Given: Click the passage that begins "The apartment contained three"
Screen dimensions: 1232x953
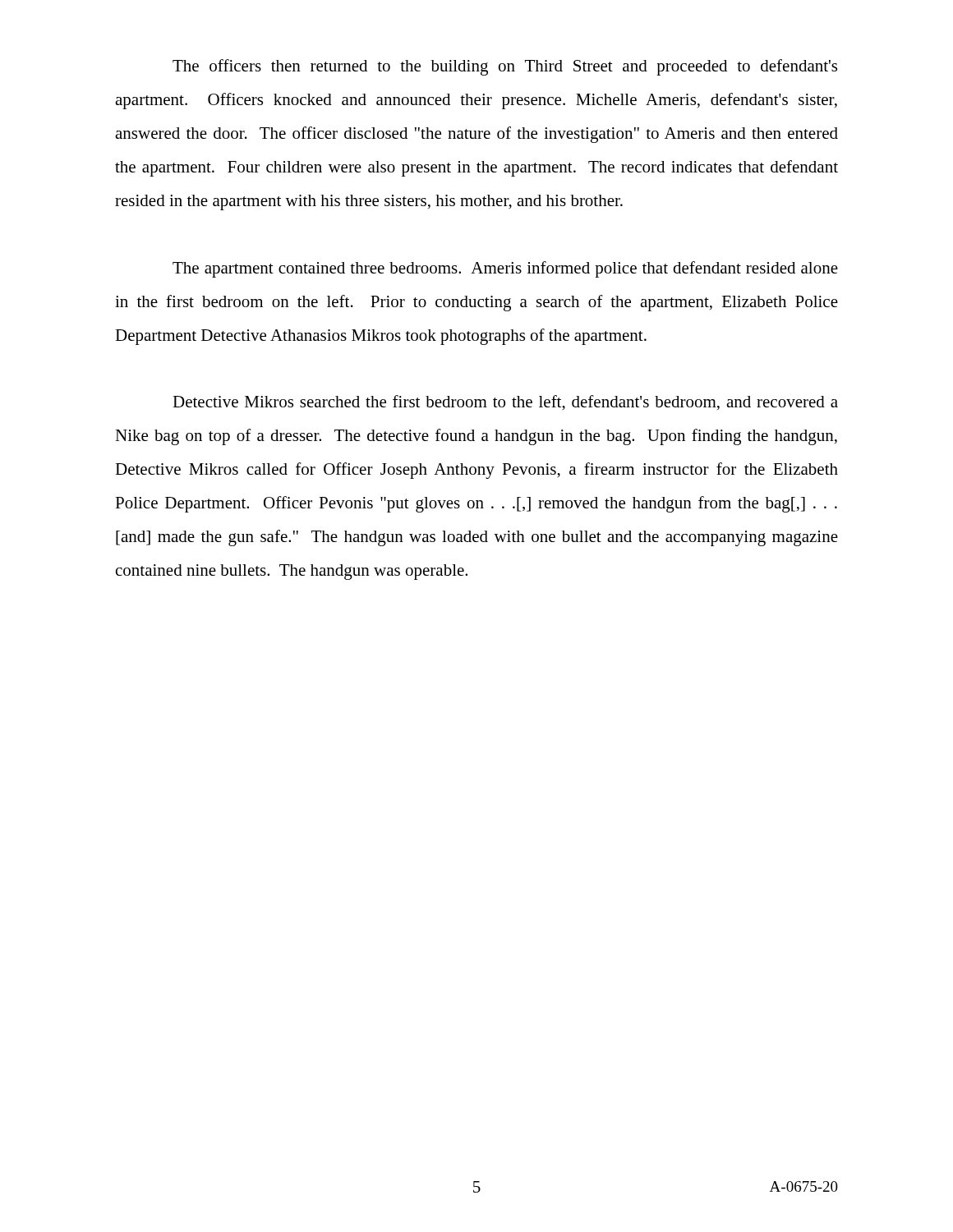Looking at the screenshot, I should point(476,301).
